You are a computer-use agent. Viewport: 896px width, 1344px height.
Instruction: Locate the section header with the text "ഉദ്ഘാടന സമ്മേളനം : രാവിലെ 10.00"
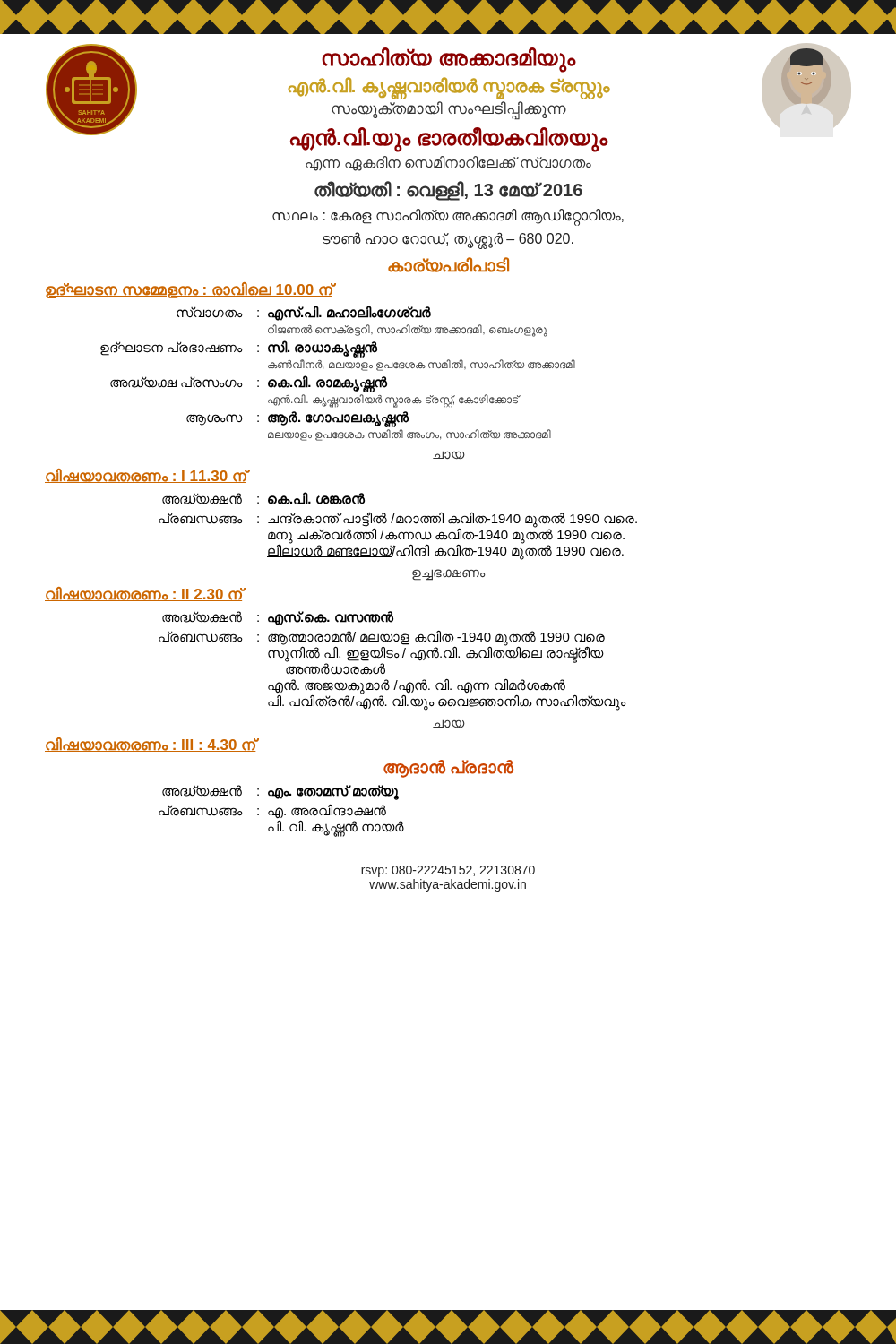pos(189,289)
